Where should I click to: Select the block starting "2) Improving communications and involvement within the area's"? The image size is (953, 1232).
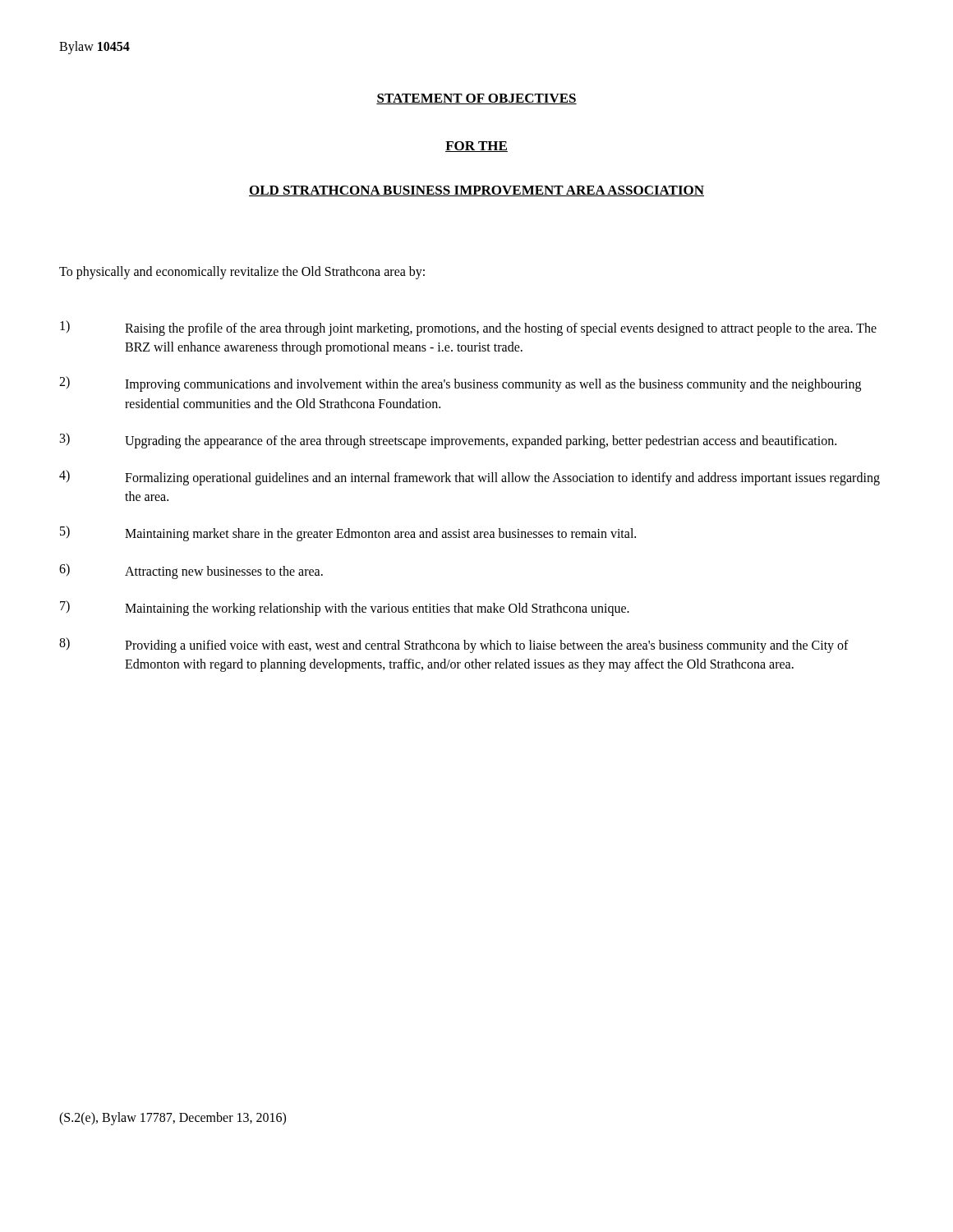[474, 394]
